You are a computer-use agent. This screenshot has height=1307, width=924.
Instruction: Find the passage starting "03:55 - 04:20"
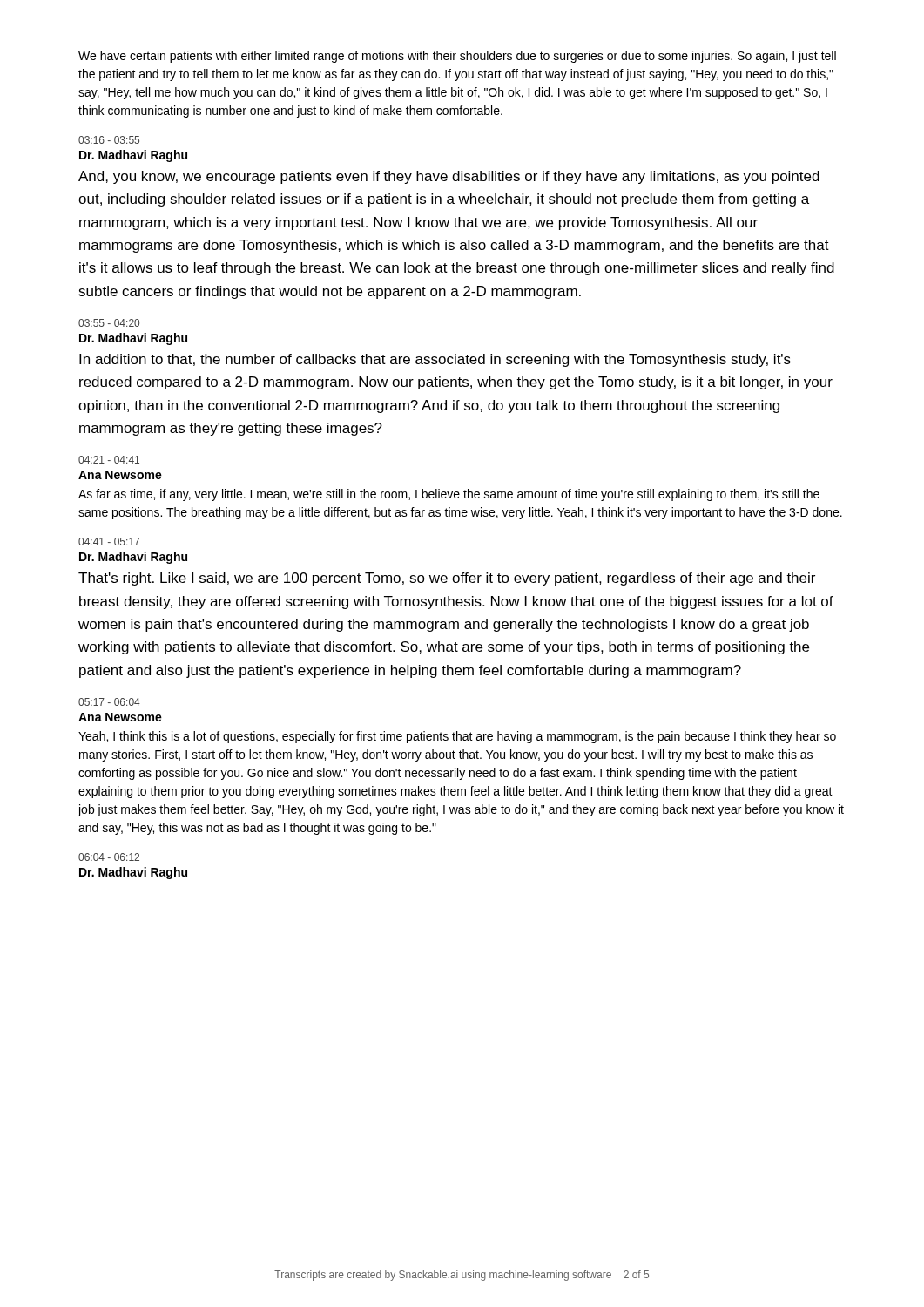click(109, 323)
